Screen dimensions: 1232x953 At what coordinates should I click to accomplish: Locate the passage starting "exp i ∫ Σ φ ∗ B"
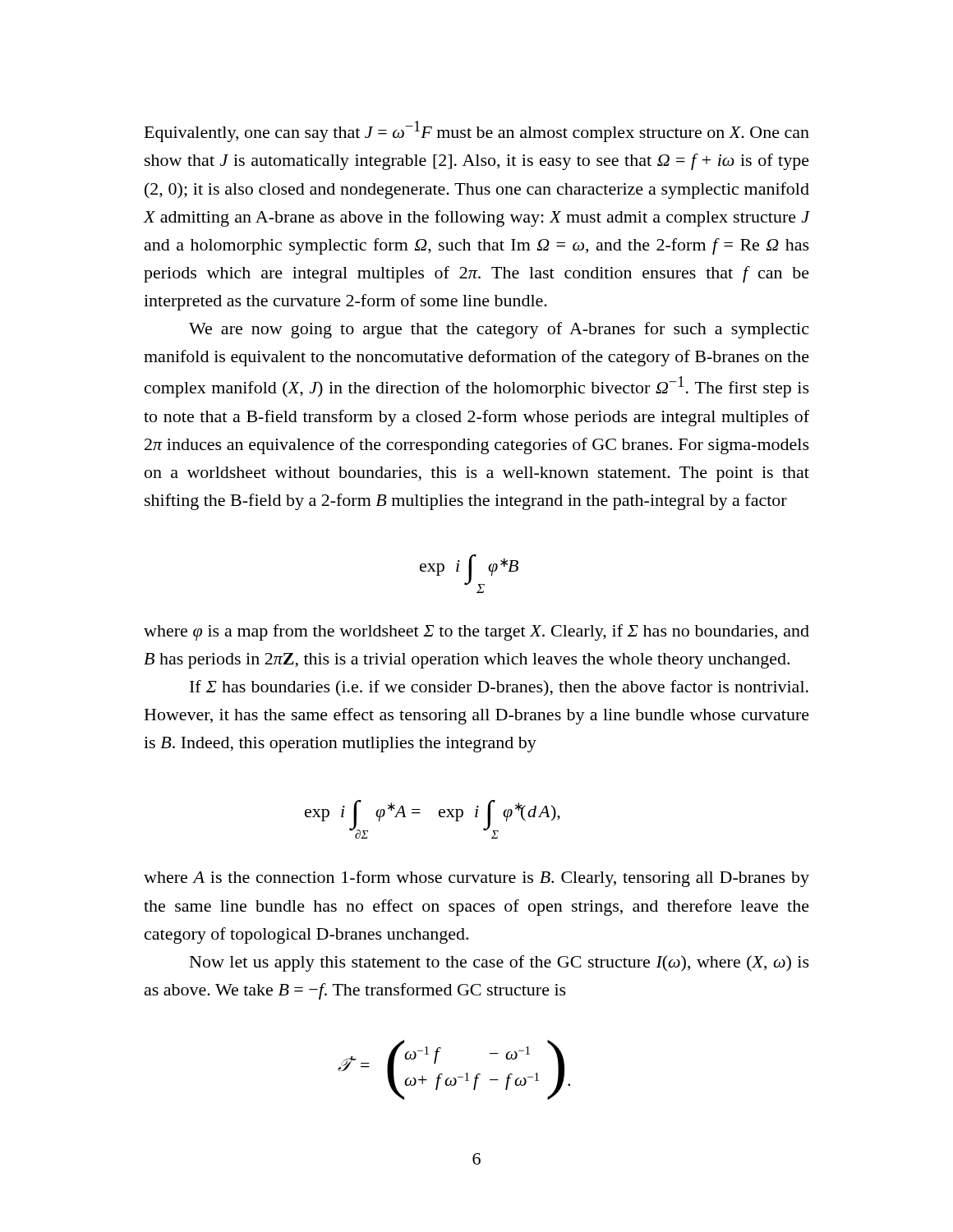tap(476, 568)
